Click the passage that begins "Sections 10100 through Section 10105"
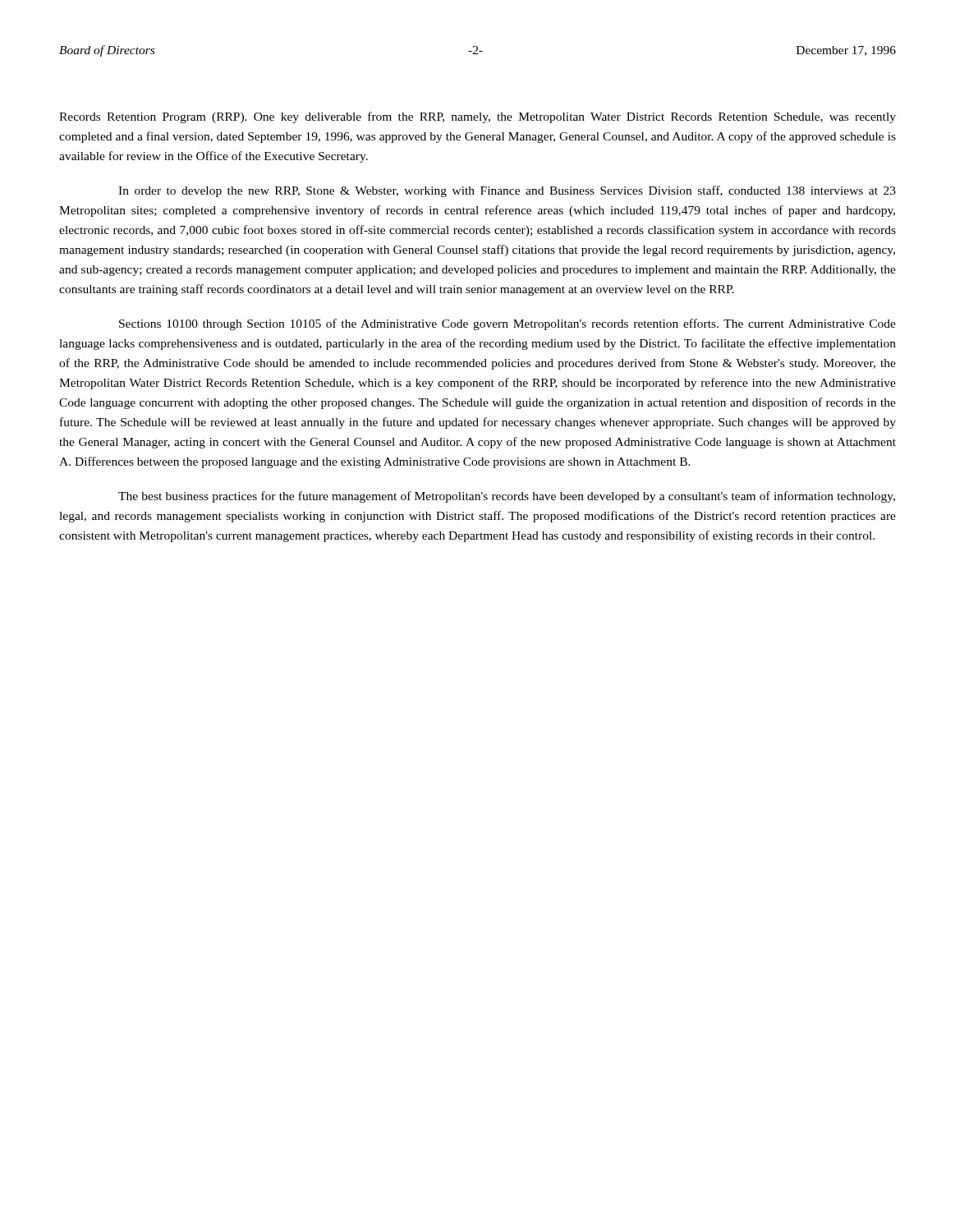Screen dimensions: 1232x955 [x=478, y=392]
